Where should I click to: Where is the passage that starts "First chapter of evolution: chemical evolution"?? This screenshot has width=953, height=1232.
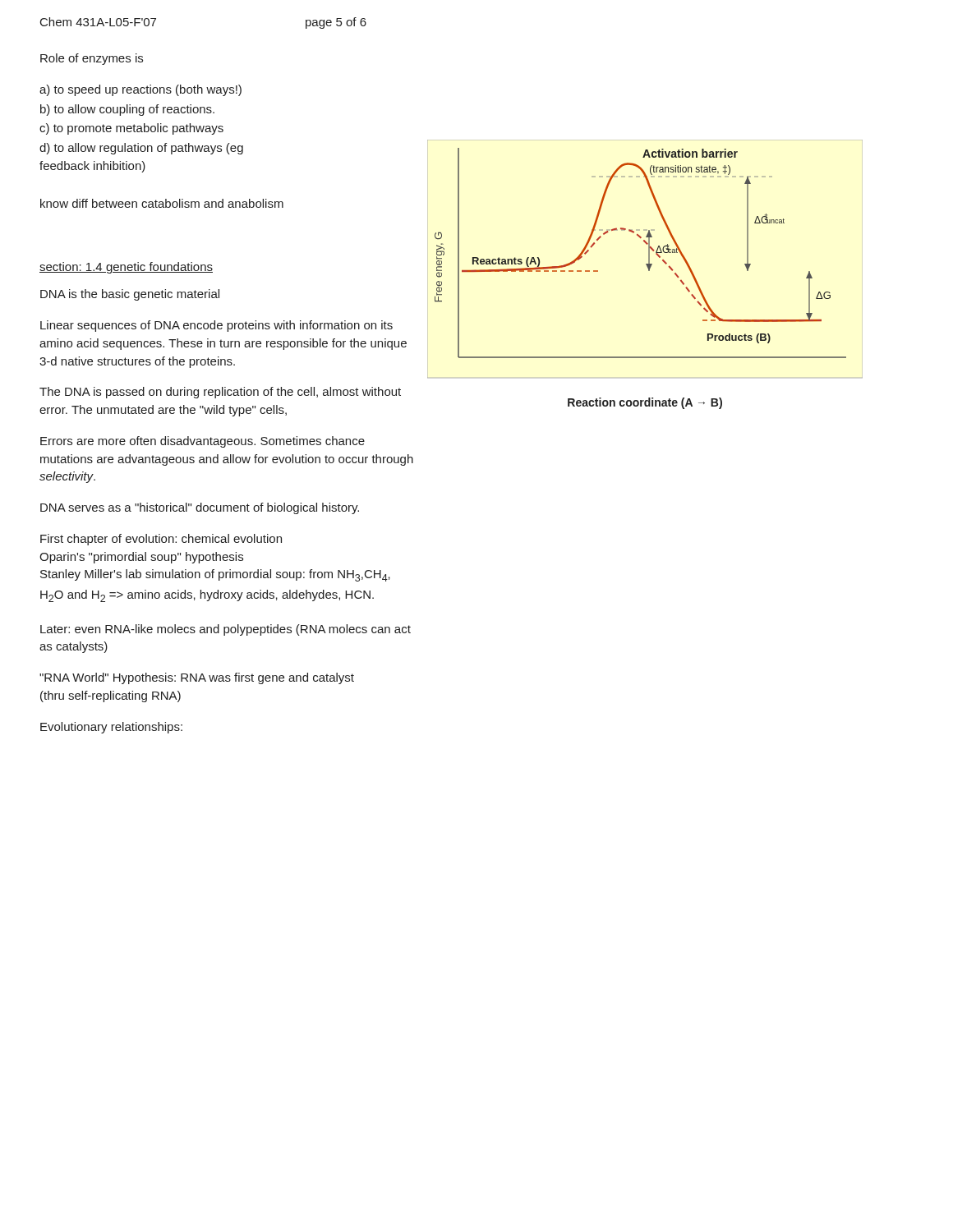(x=215, y=568)
